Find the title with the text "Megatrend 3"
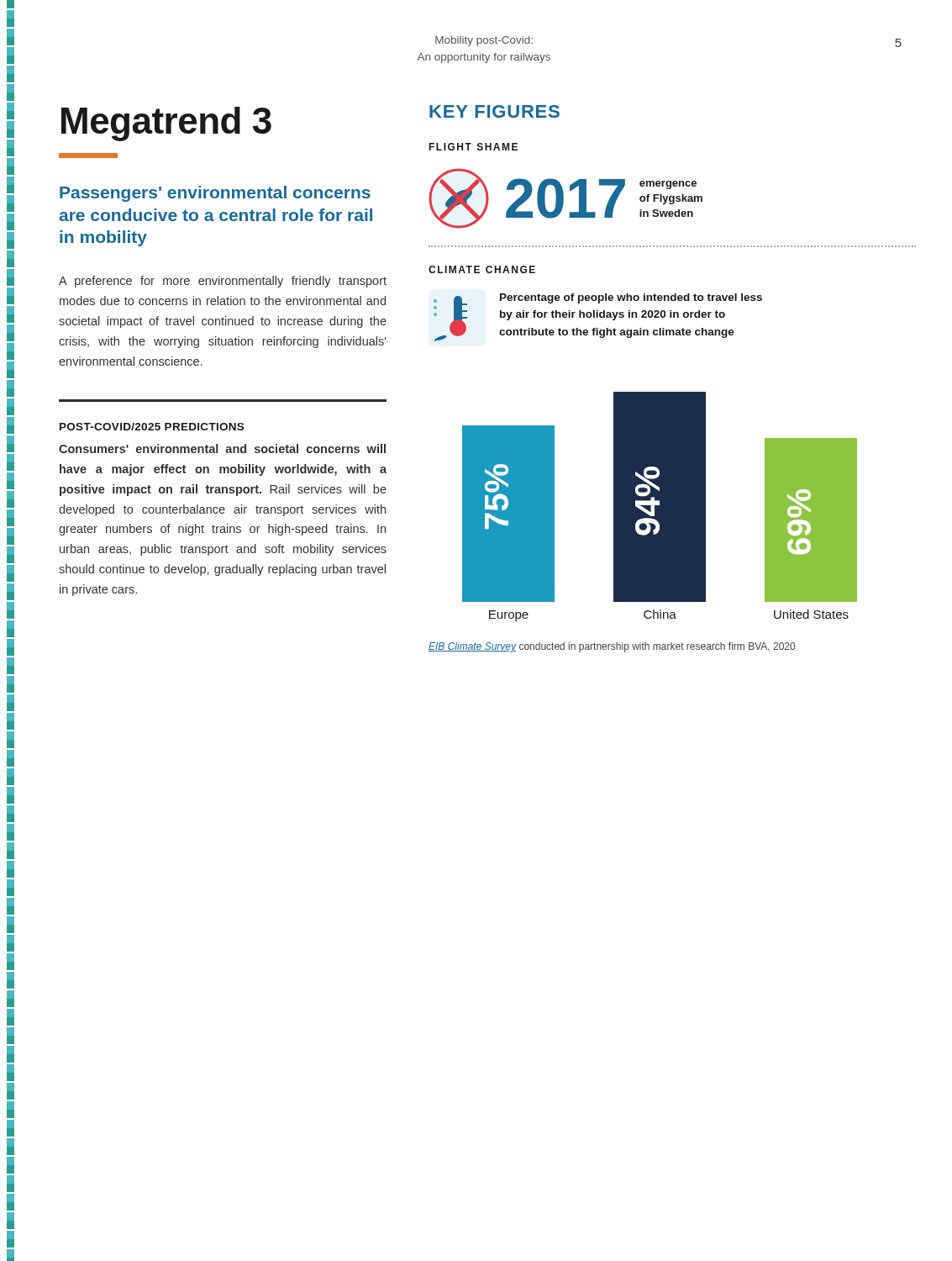The height and width of the screenshot is (1261, 952). point(165,121)
